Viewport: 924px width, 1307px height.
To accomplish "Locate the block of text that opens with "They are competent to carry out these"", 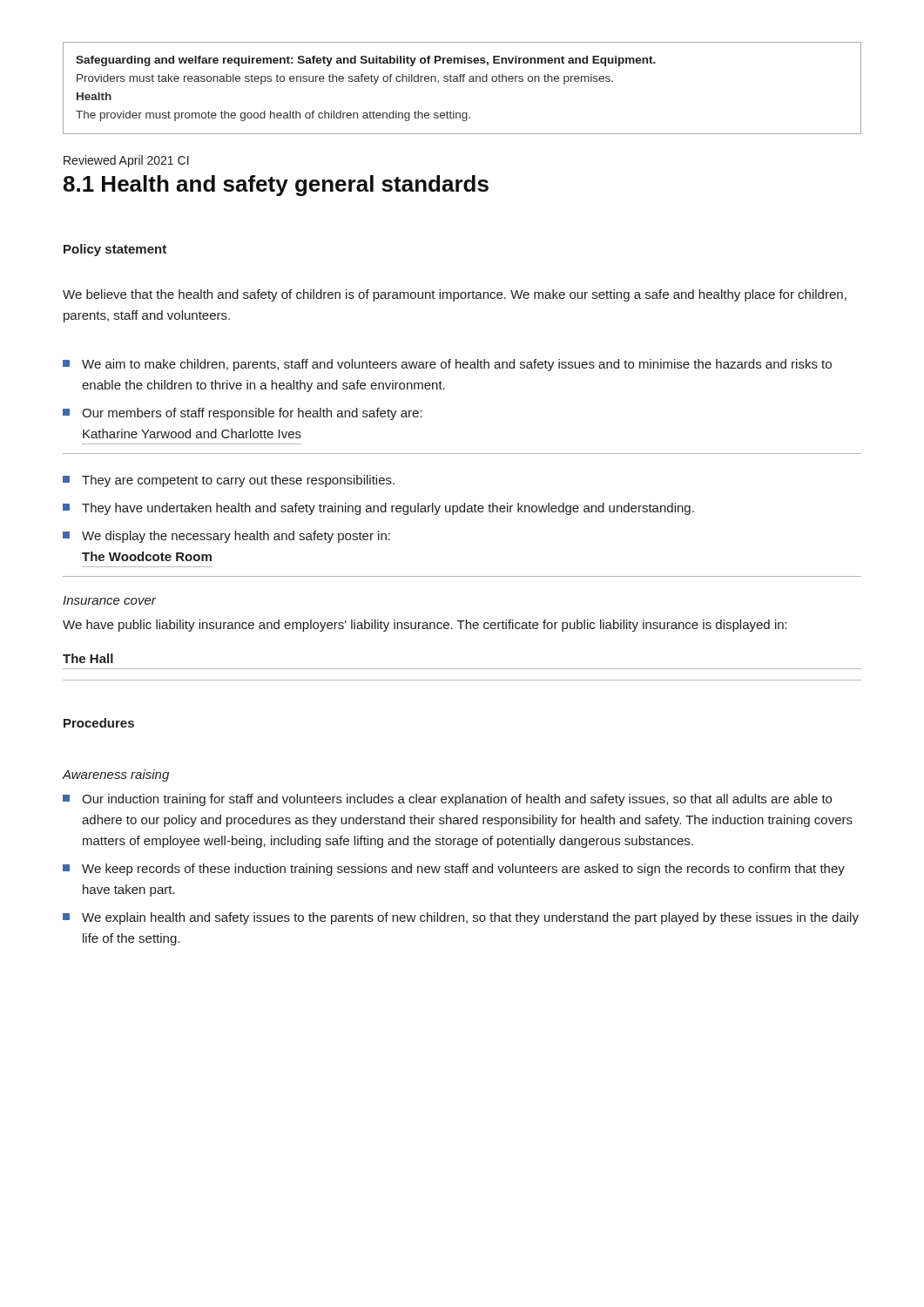I will point(229,481).
